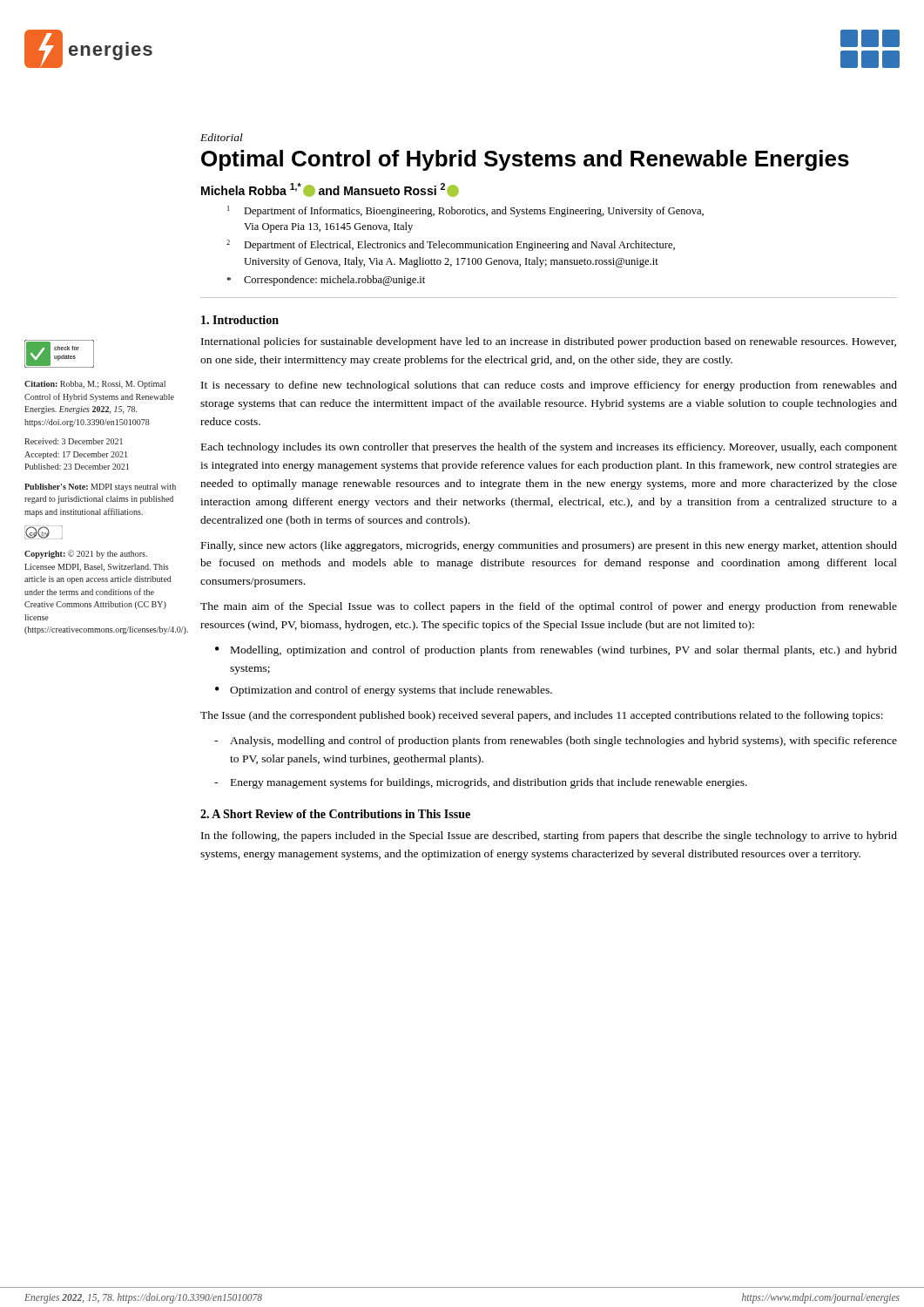Screen dimensions: 1307x924
Task: Locate the block of text that opens with "Finally, since new actors (like aggregators, microgrids,"
Action: coord(549,563)
